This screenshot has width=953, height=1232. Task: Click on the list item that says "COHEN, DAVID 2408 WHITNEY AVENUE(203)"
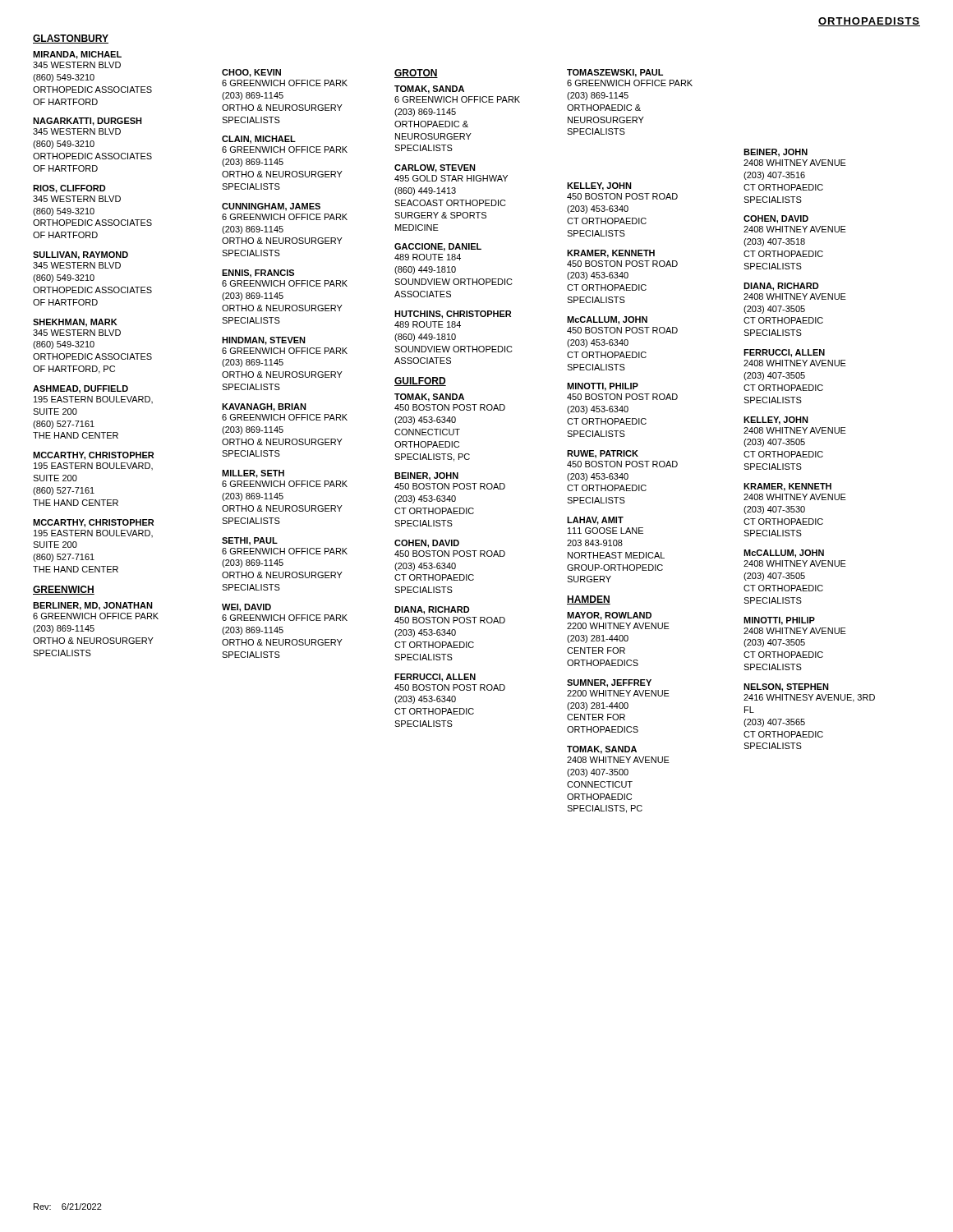(826, 243)
